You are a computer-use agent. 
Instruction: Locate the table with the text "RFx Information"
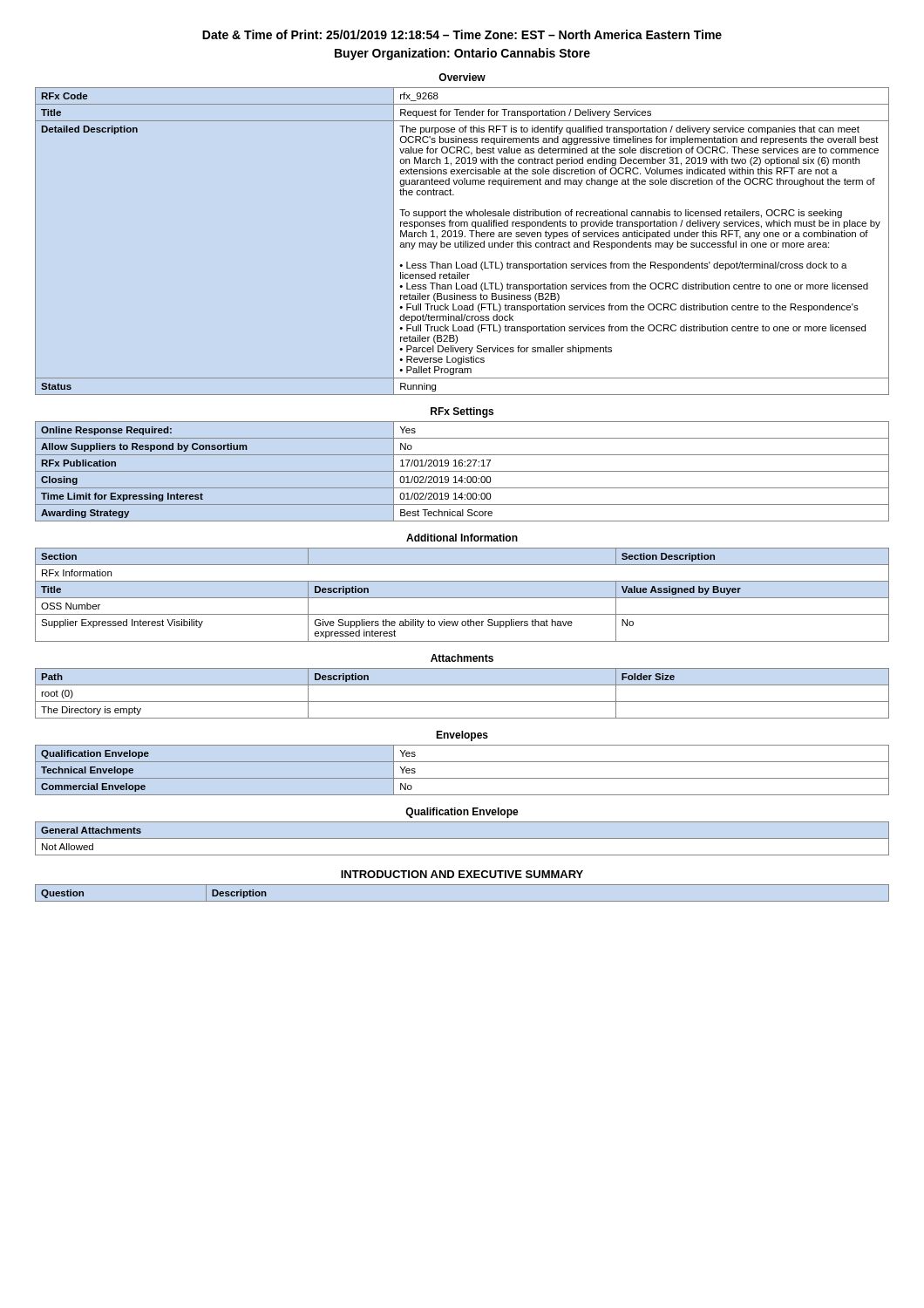tap(462, 595)
